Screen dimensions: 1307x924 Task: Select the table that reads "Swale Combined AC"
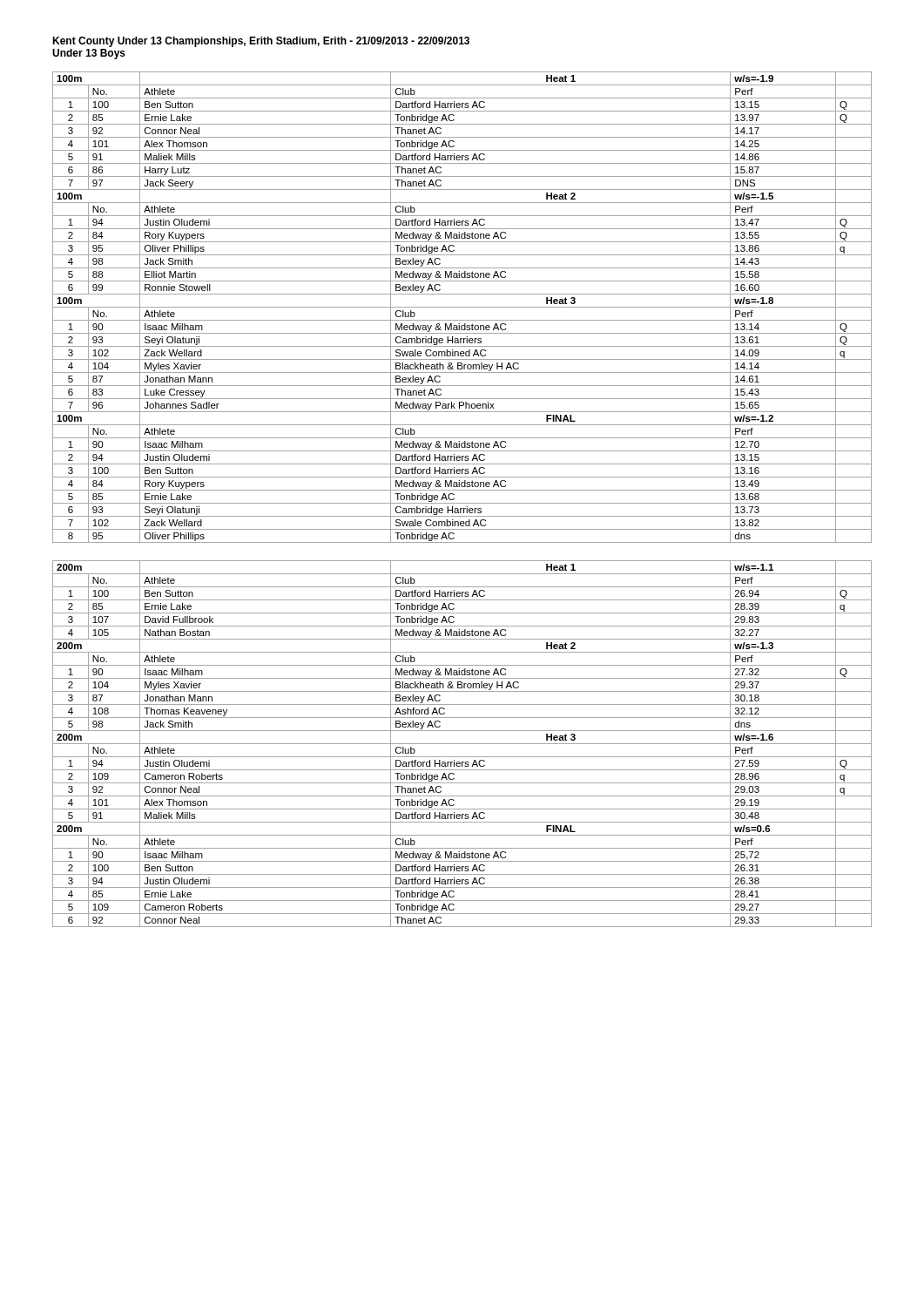click(462, 307)
